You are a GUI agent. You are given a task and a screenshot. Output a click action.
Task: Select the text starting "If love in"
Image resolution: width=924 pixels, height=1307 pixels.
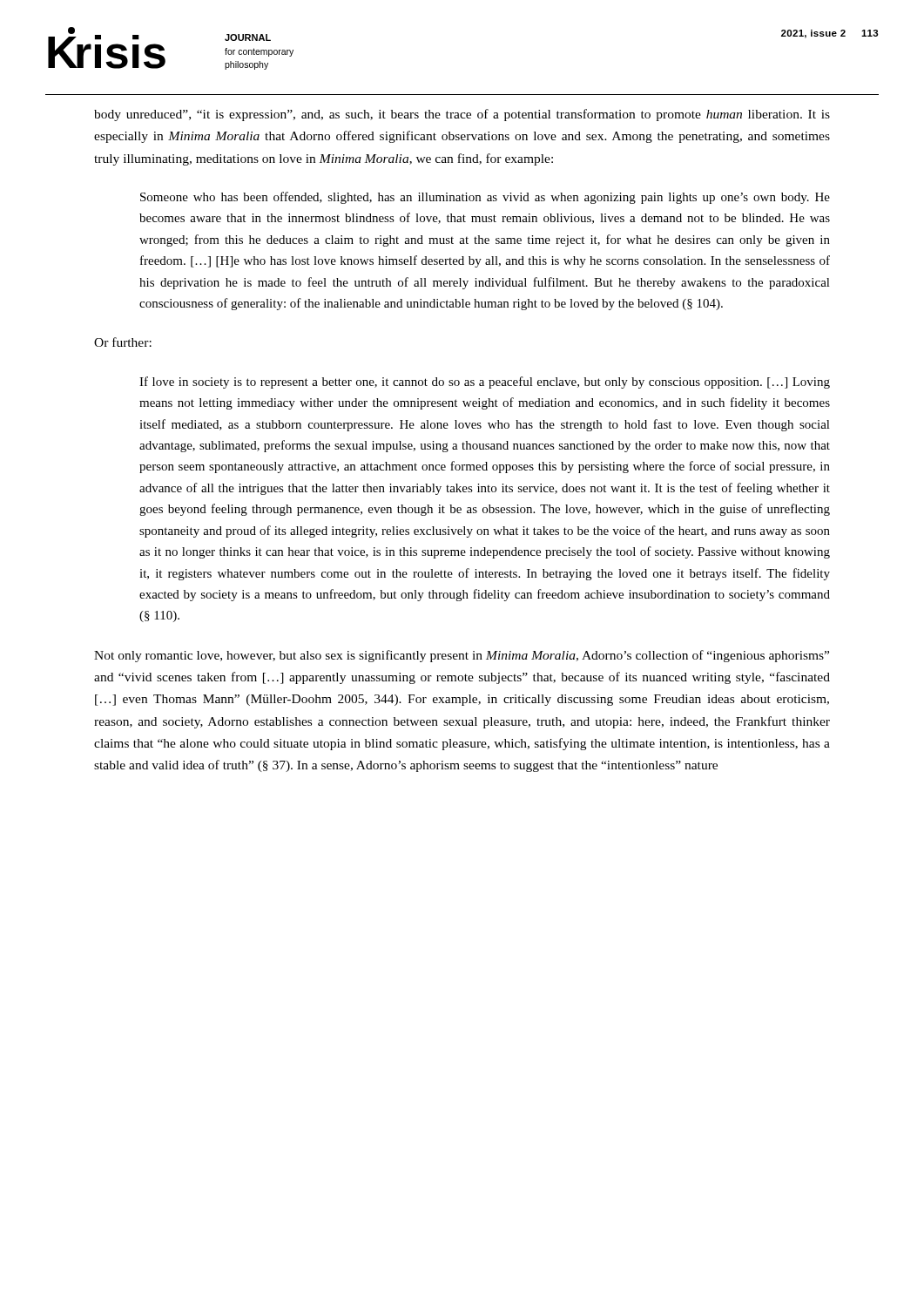(485, 498)
